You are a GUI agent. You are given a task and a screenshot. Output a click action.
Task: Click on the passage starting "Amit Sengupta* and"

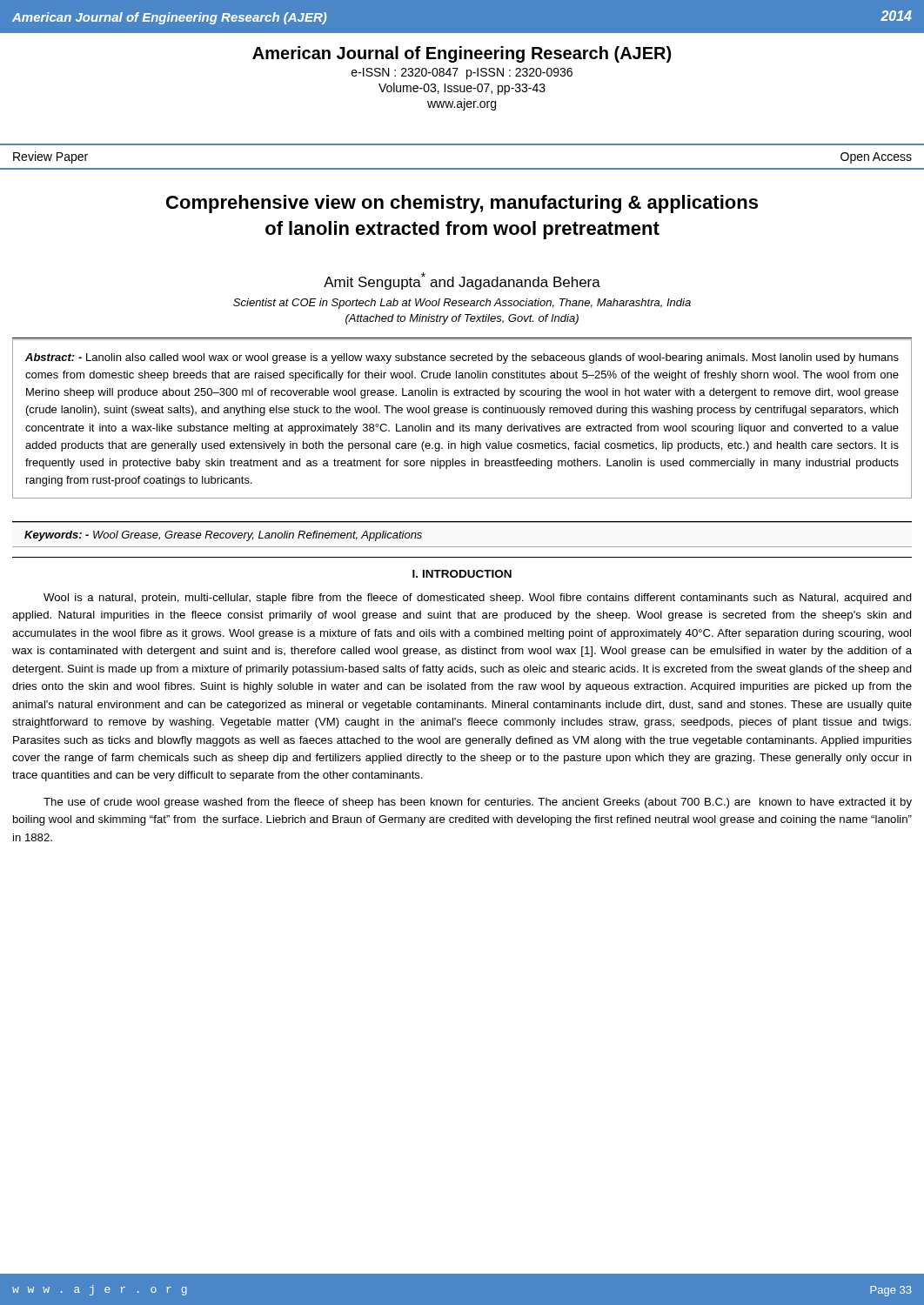point(462,298)
